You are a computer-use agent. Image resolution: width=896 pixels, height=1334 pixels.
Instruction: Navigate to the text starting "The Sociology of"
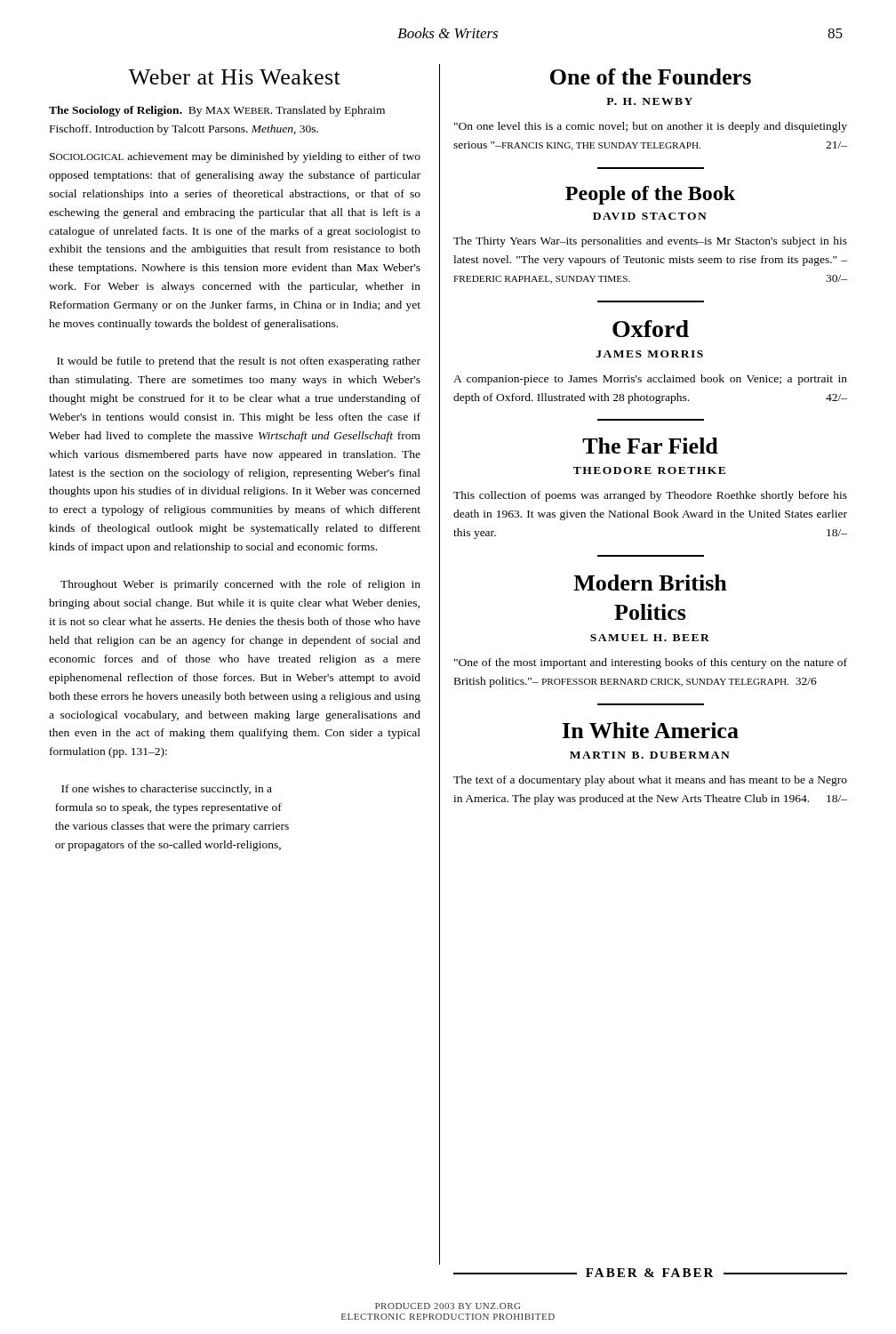click(x=217, y=119)
